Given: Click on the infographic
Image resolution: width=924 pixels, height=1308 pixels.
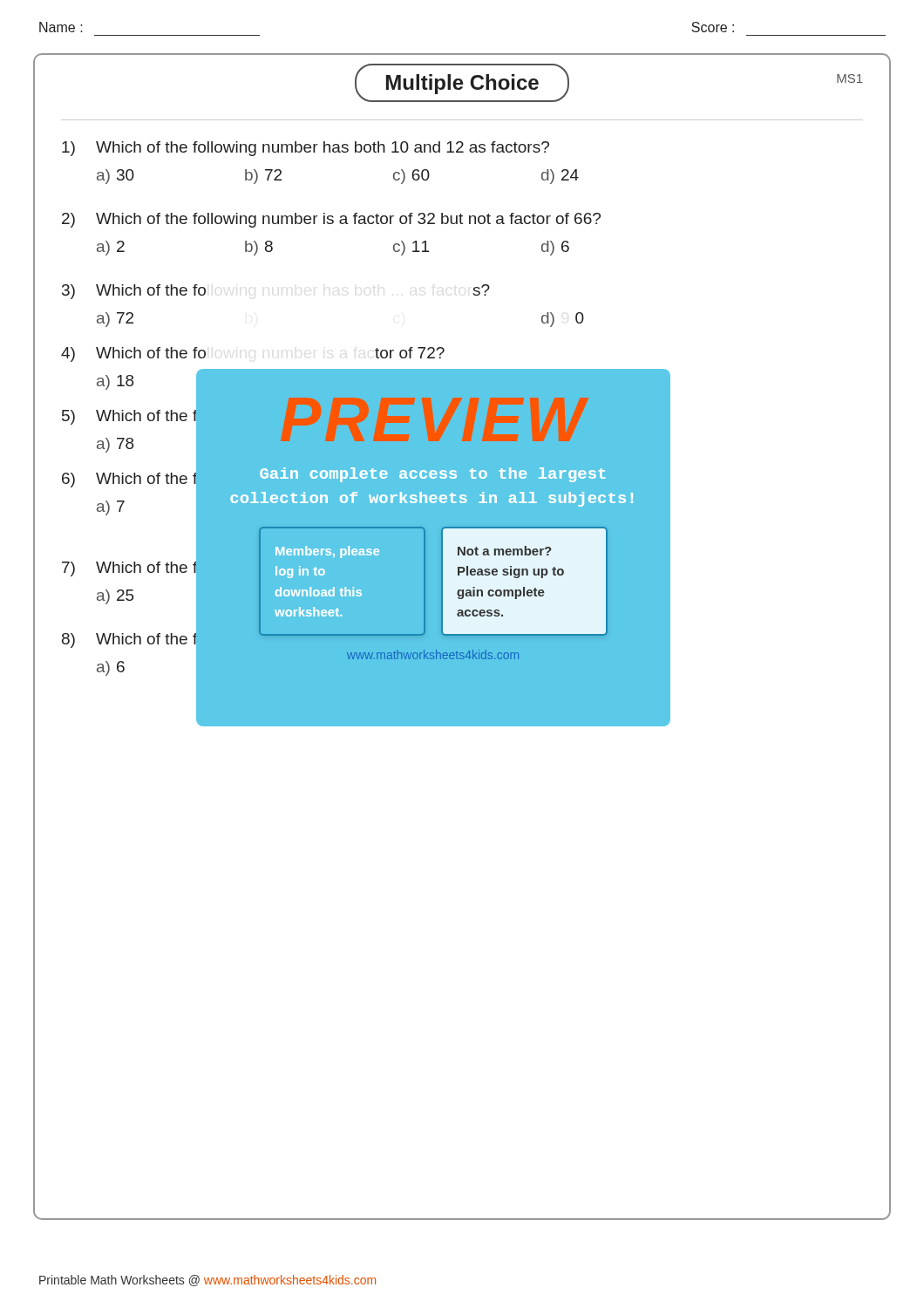Looking at the screenshot, I should (433, 548).
